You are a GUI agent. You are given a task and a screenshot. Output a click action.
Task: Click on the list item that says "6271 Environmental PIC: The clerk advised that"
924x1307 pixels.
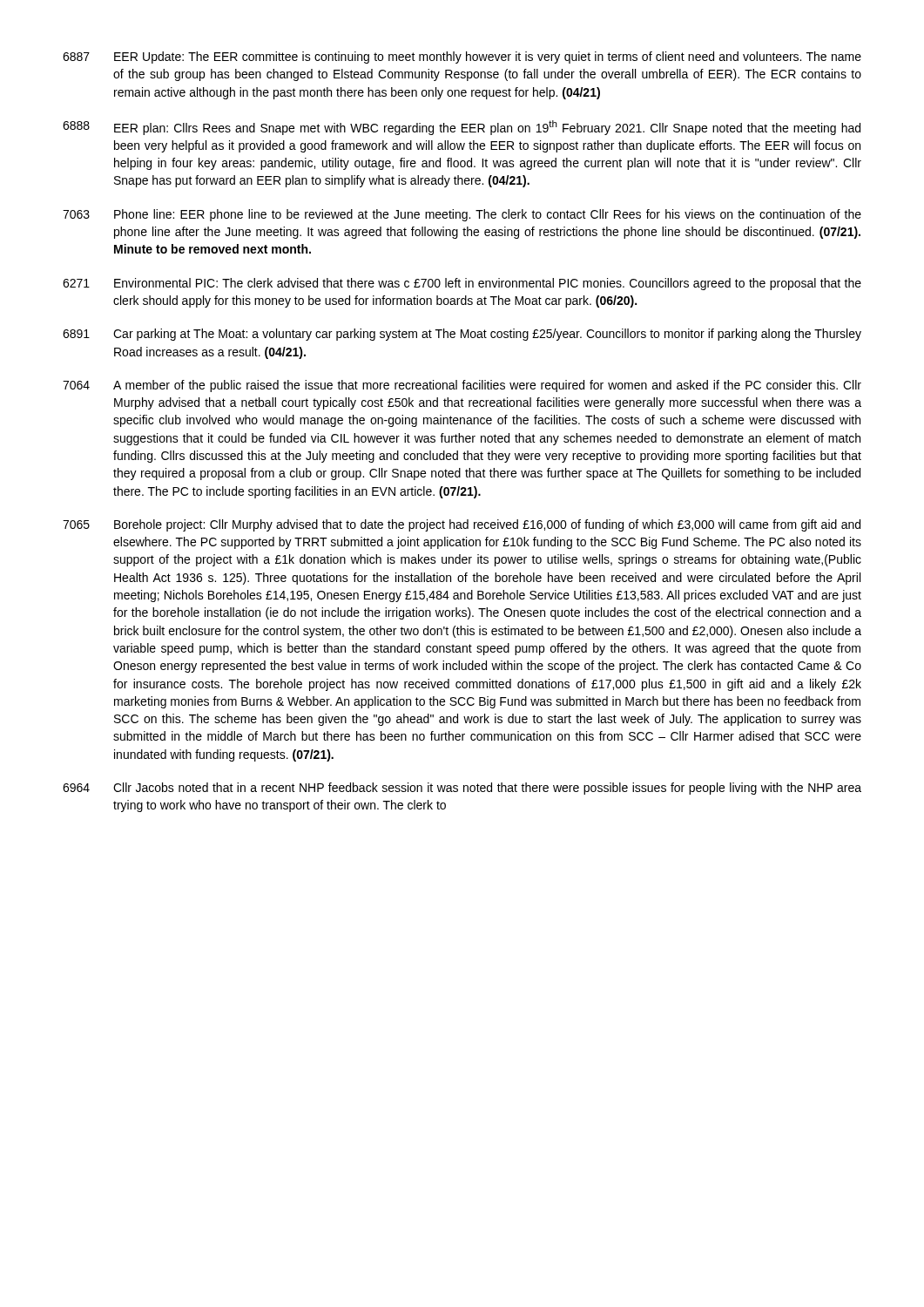point(462,292)
